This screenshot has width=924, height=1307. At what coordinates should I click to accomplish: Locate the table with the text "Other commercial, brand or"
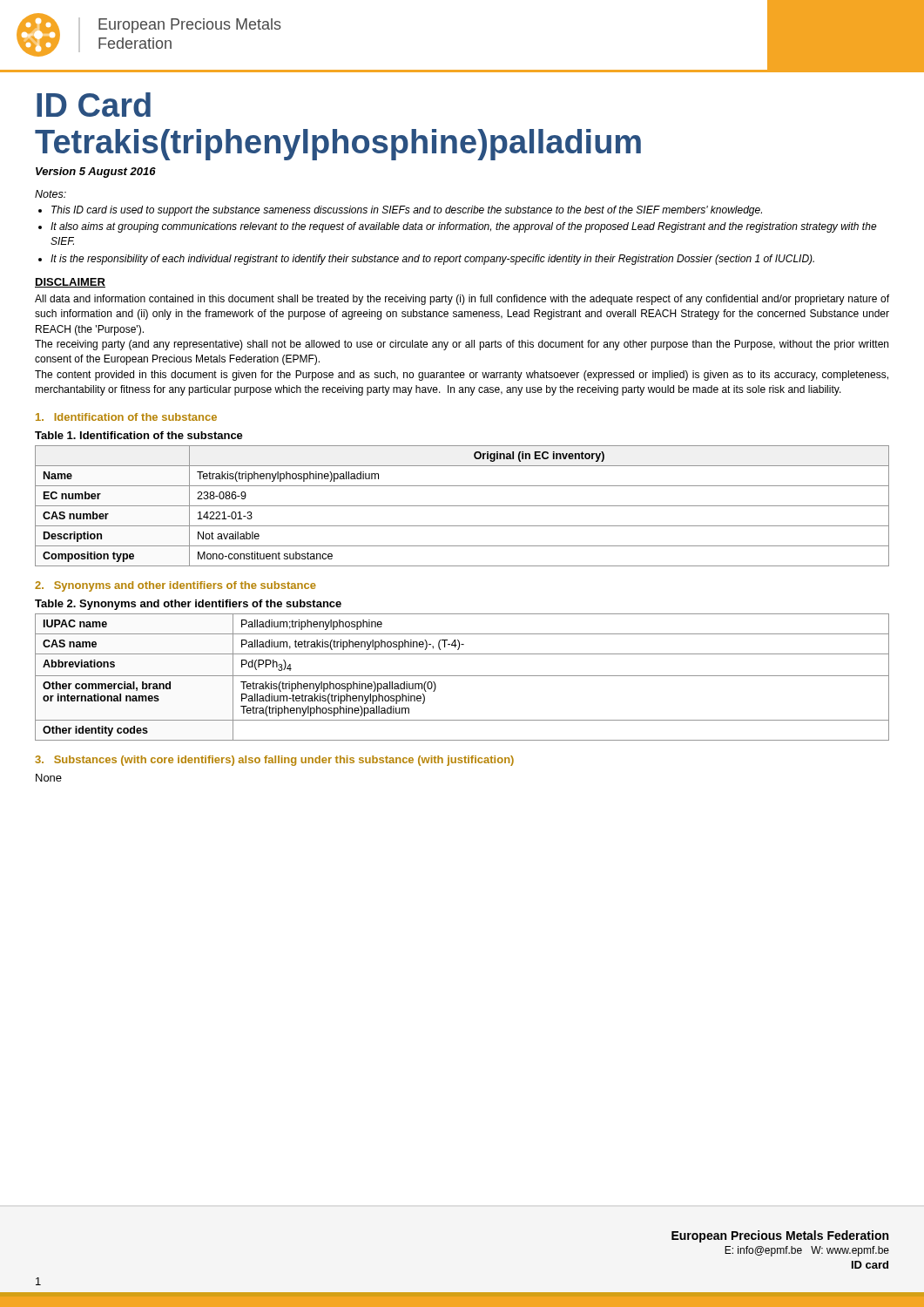point(462,677)
